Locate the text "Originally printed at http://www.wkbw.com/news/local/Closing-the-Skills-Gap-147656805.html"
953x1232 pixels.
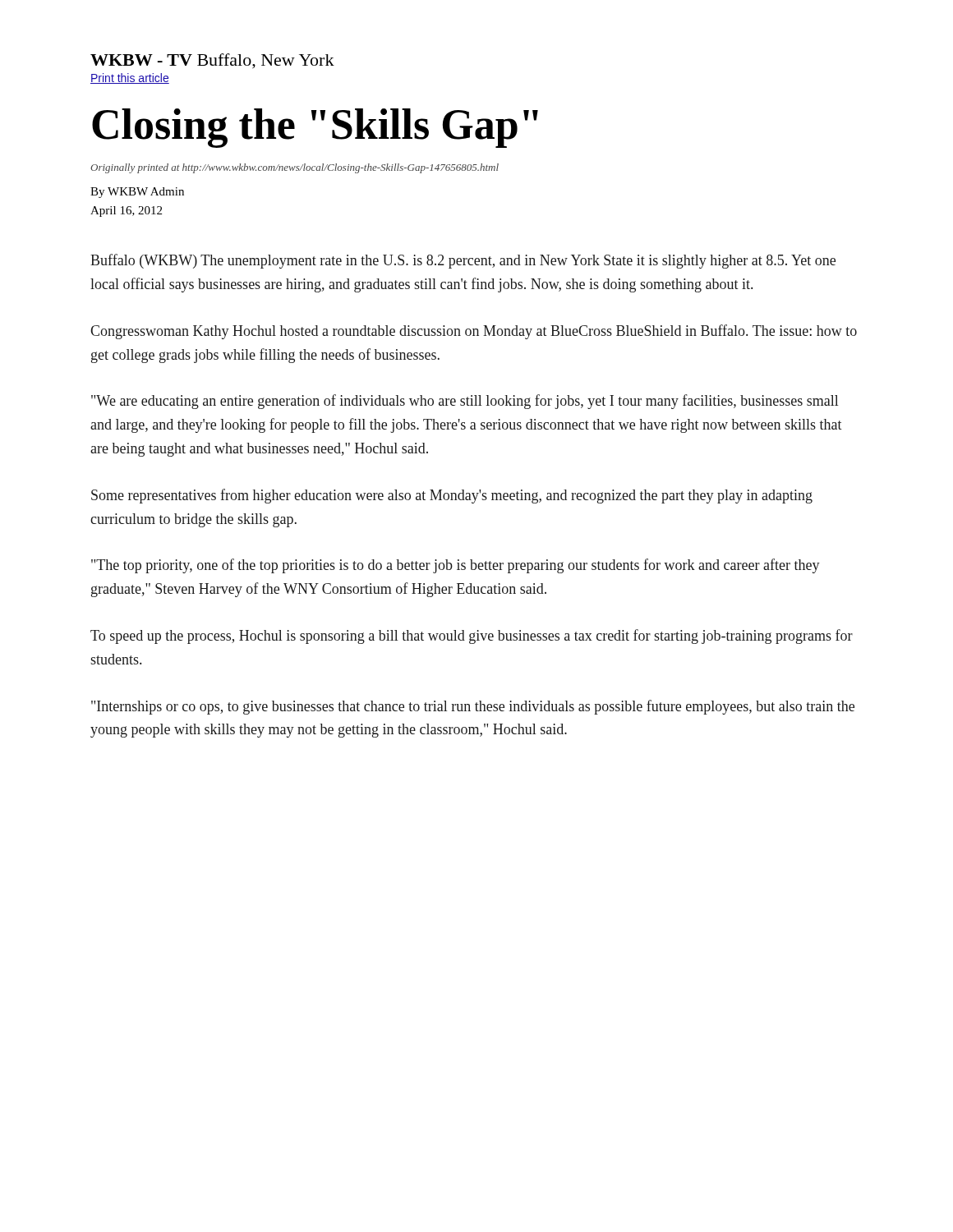(x=476, y=168)
